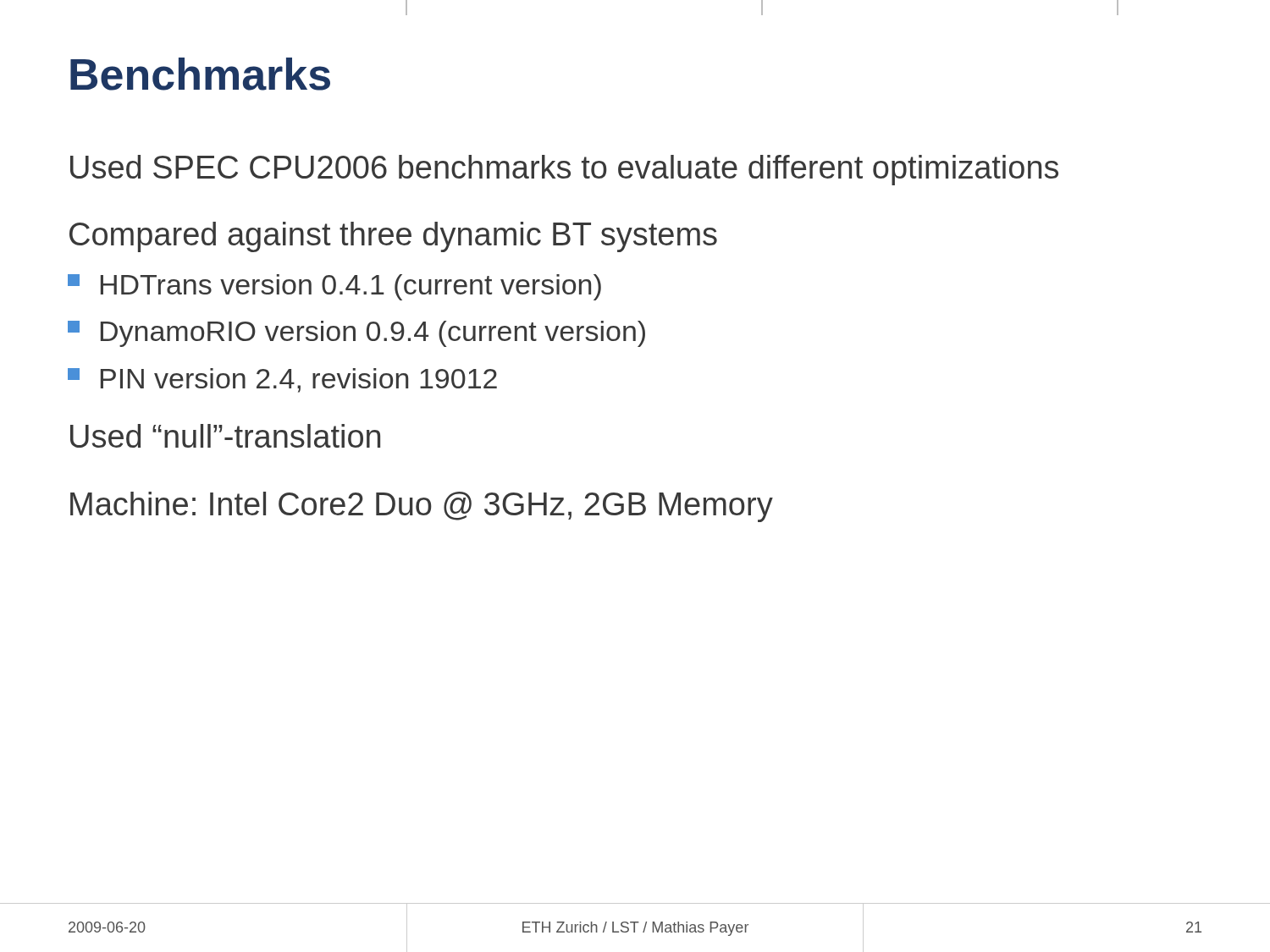Locate the block starting "DynamoRIO version 0.9.4 (current version)"

(357, 332)
